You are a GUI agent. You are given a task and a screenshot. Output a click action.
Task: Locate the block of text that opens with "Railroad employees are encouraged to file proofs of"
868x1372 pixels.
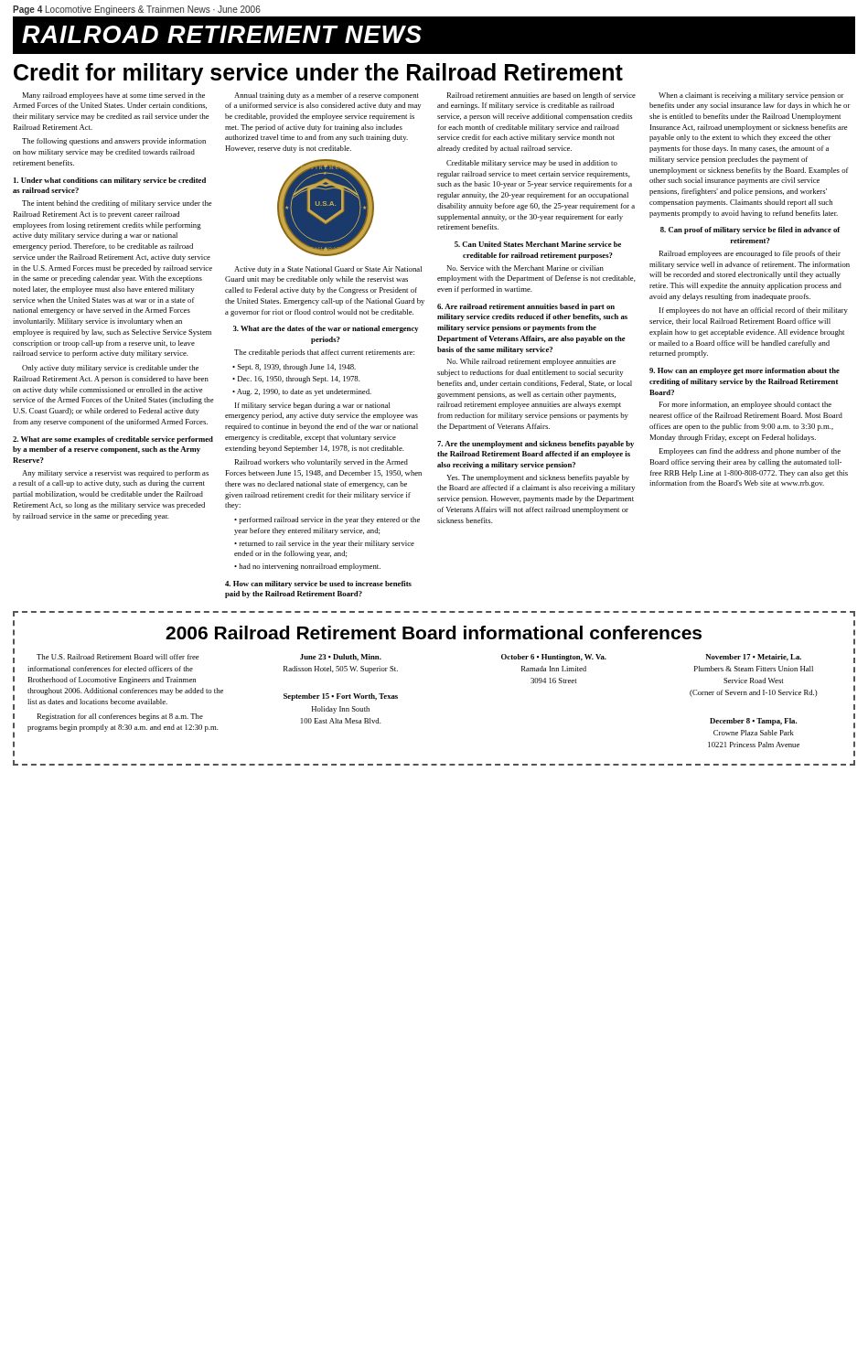750,304
